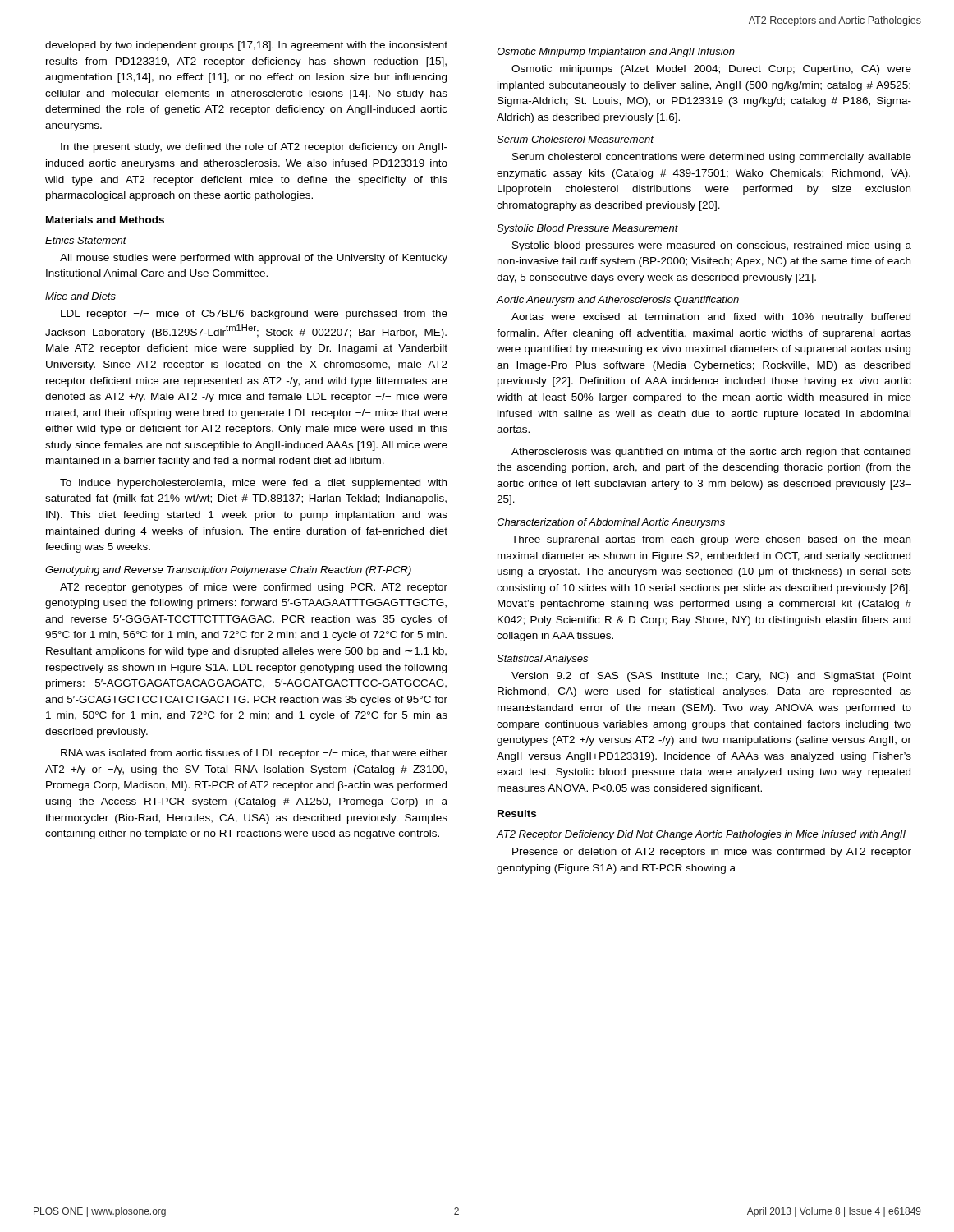954x1232 pixels.
Task: Find the section header that reads "Statistical Analyses"
Action: coord(542,658)
